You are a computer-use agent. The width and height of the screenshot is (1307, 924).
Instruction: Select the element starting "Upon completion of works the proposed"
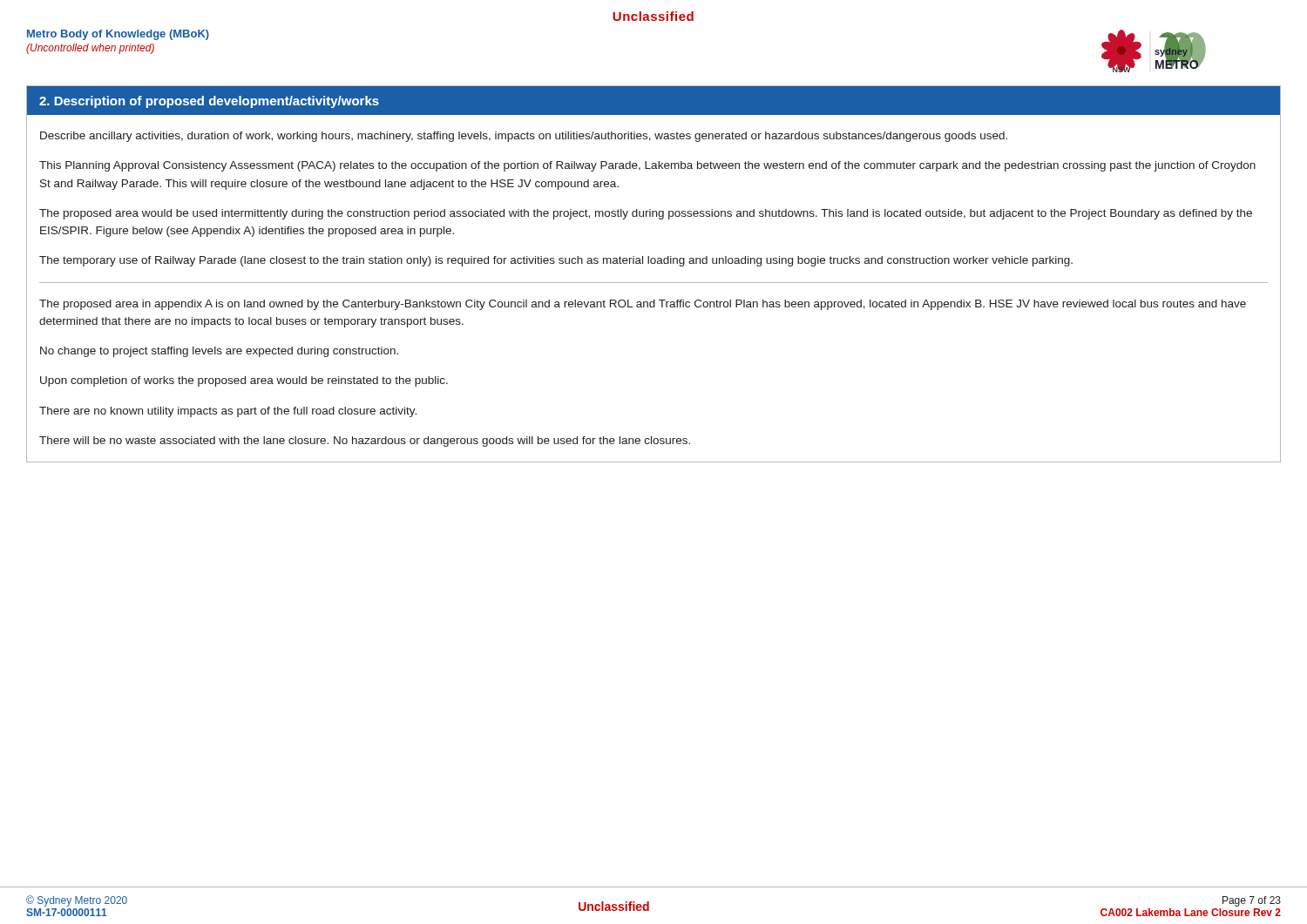(244, 381)
